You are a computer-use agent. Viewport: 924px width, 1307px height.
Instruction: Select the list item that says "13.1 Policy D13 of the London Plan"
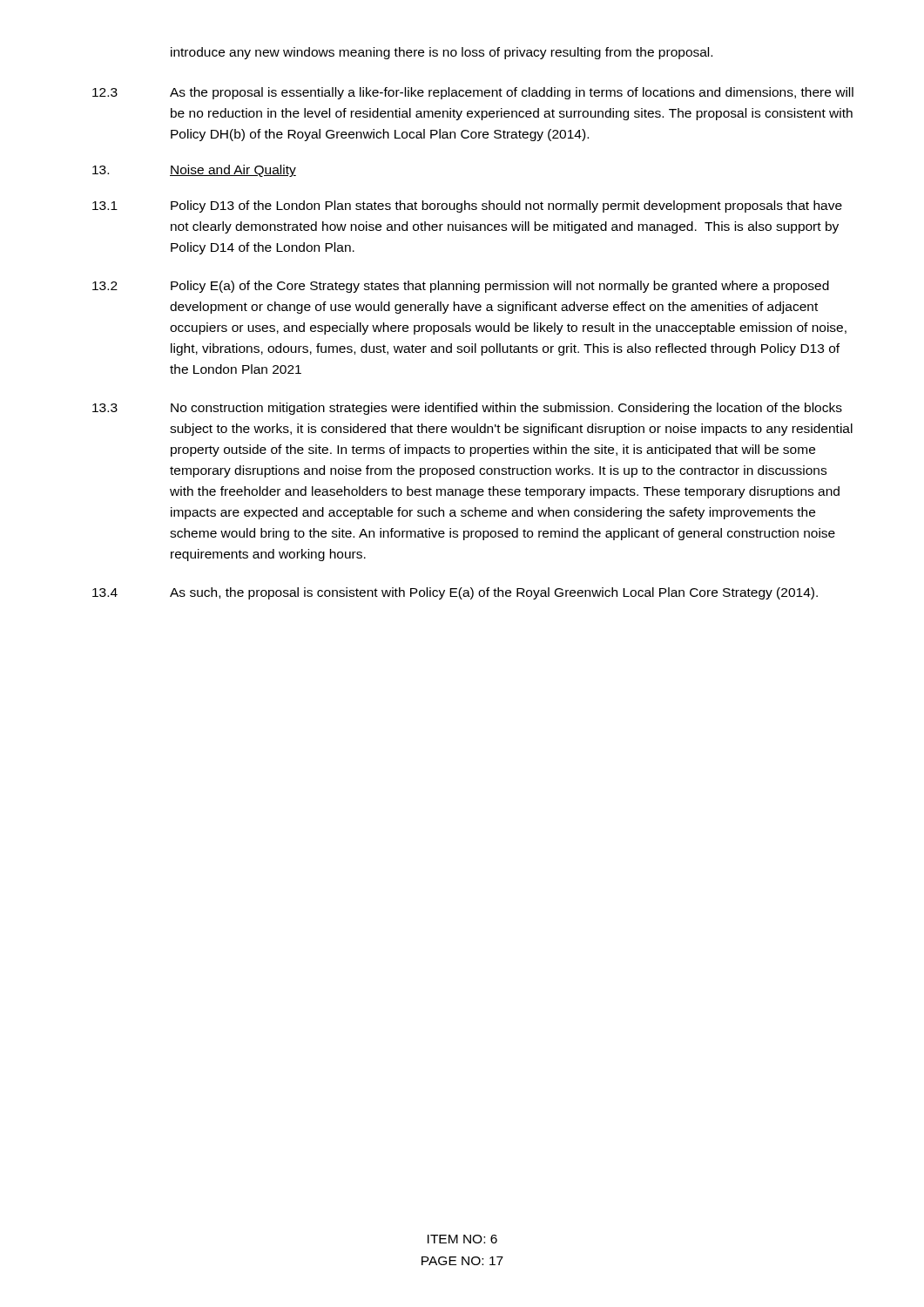[473, 227]
